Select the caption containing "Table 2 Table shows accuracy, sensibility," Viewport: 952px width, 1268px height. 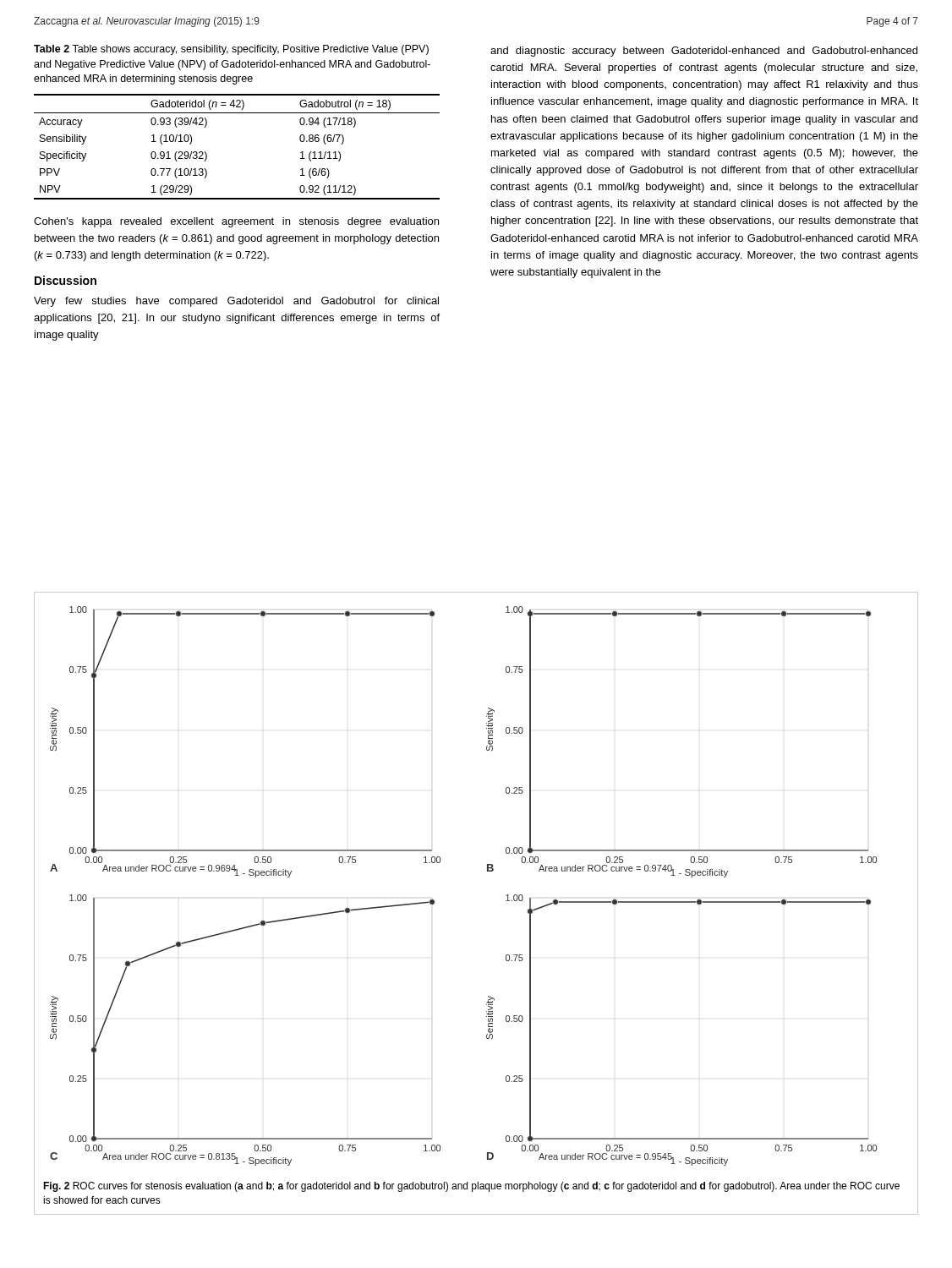tap(232, 64)
